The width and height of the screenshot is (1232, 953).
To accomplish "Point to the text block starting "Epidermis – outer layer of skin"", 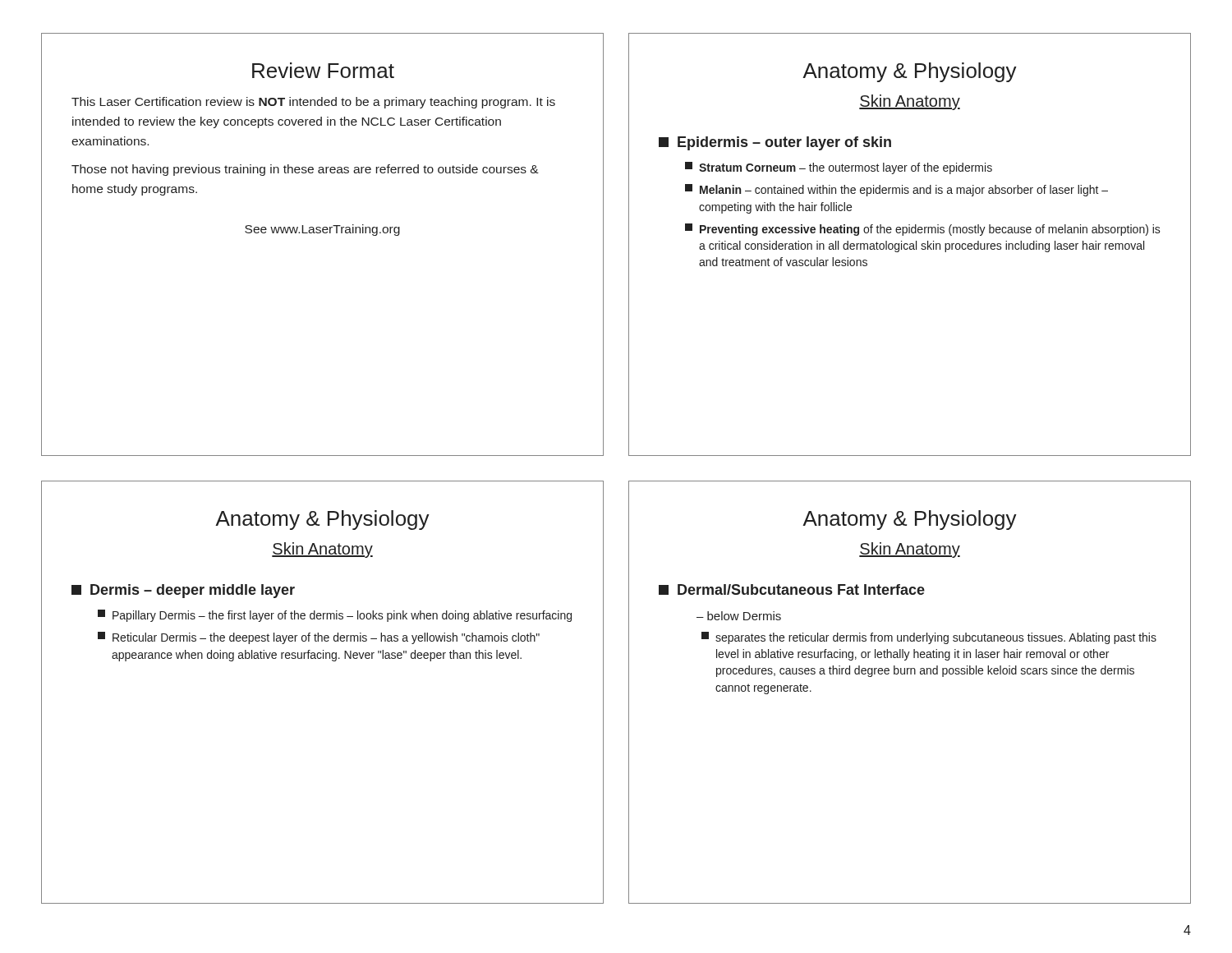I will 775,143.
